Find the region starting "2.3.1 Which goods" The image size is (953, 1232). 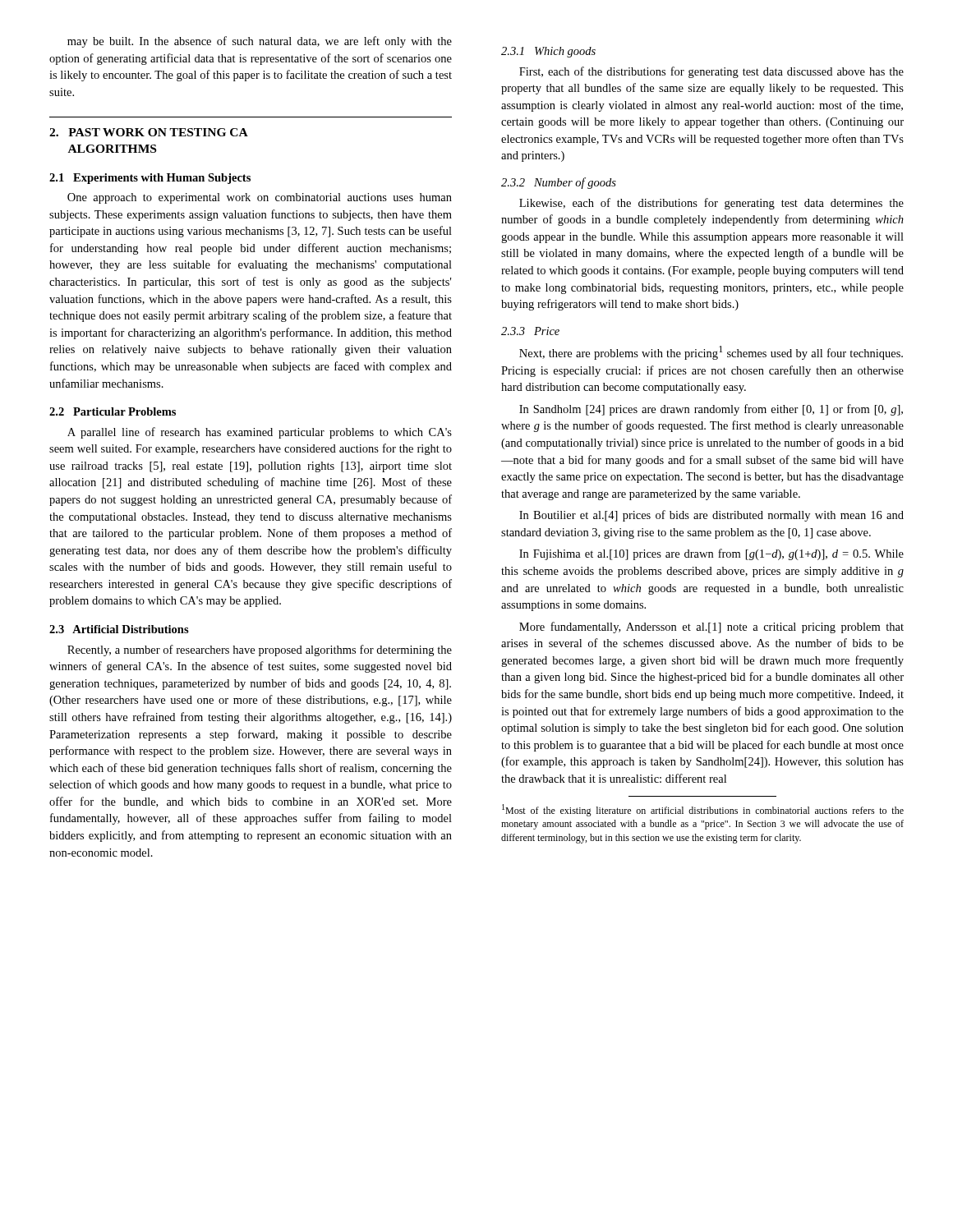click(x=548, y=51)
